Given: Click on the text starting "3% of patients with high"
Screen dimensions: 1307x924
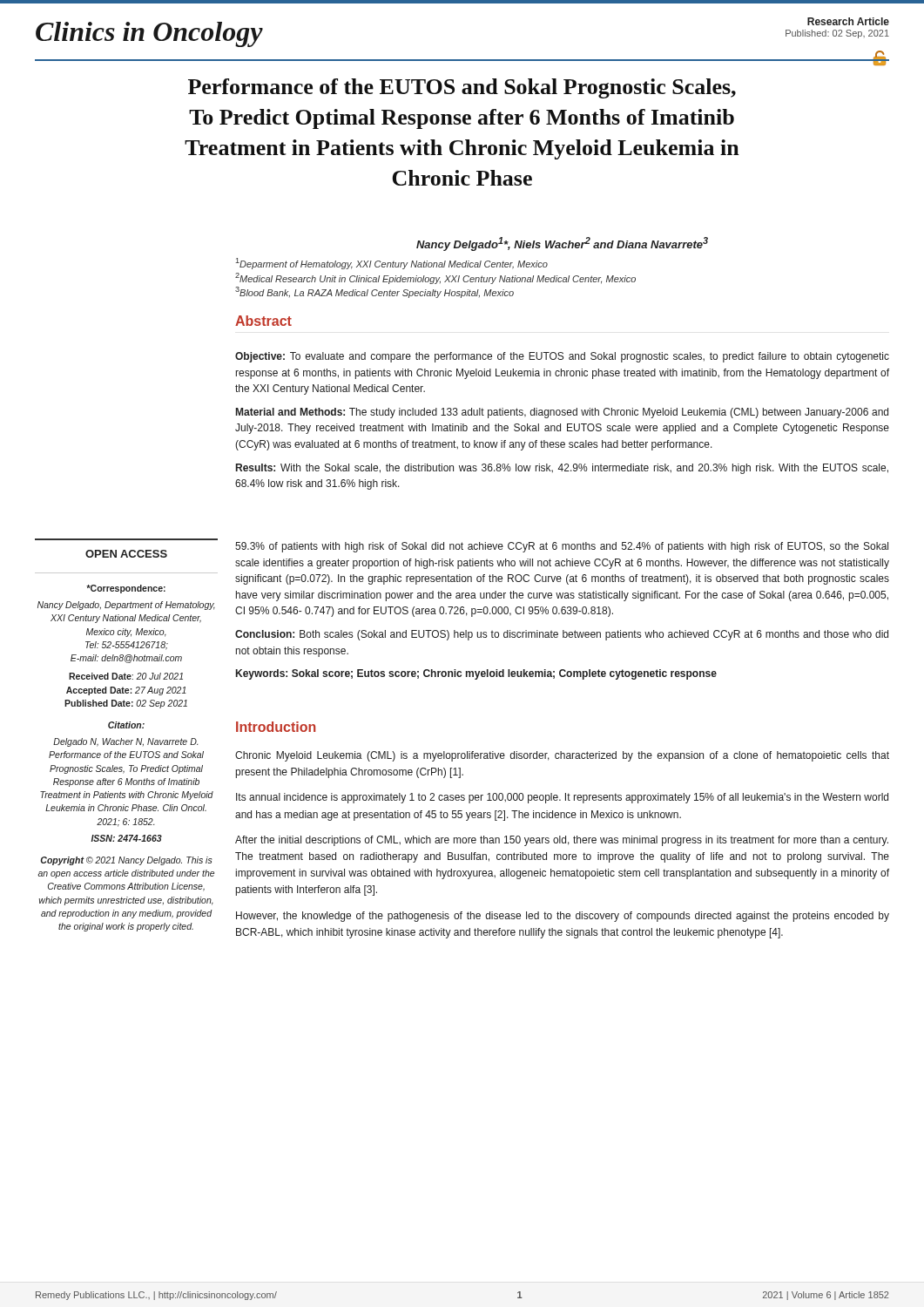Looking at the screenshot, I should pyautogui.click(x=562, y=610).
